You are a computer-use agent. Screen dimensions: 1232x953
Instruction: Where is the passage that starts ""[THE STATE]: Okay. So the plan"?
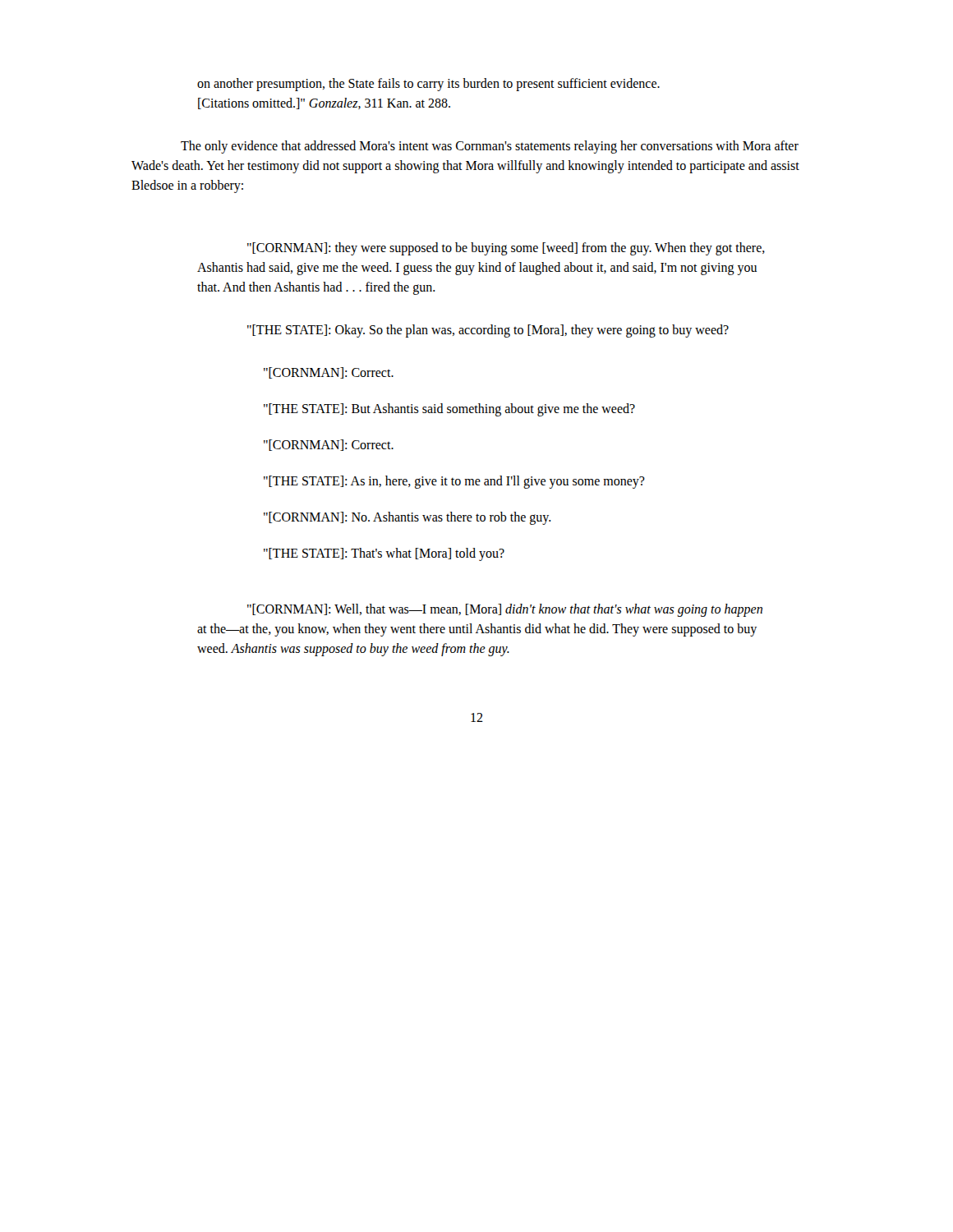tap(485, 330)
